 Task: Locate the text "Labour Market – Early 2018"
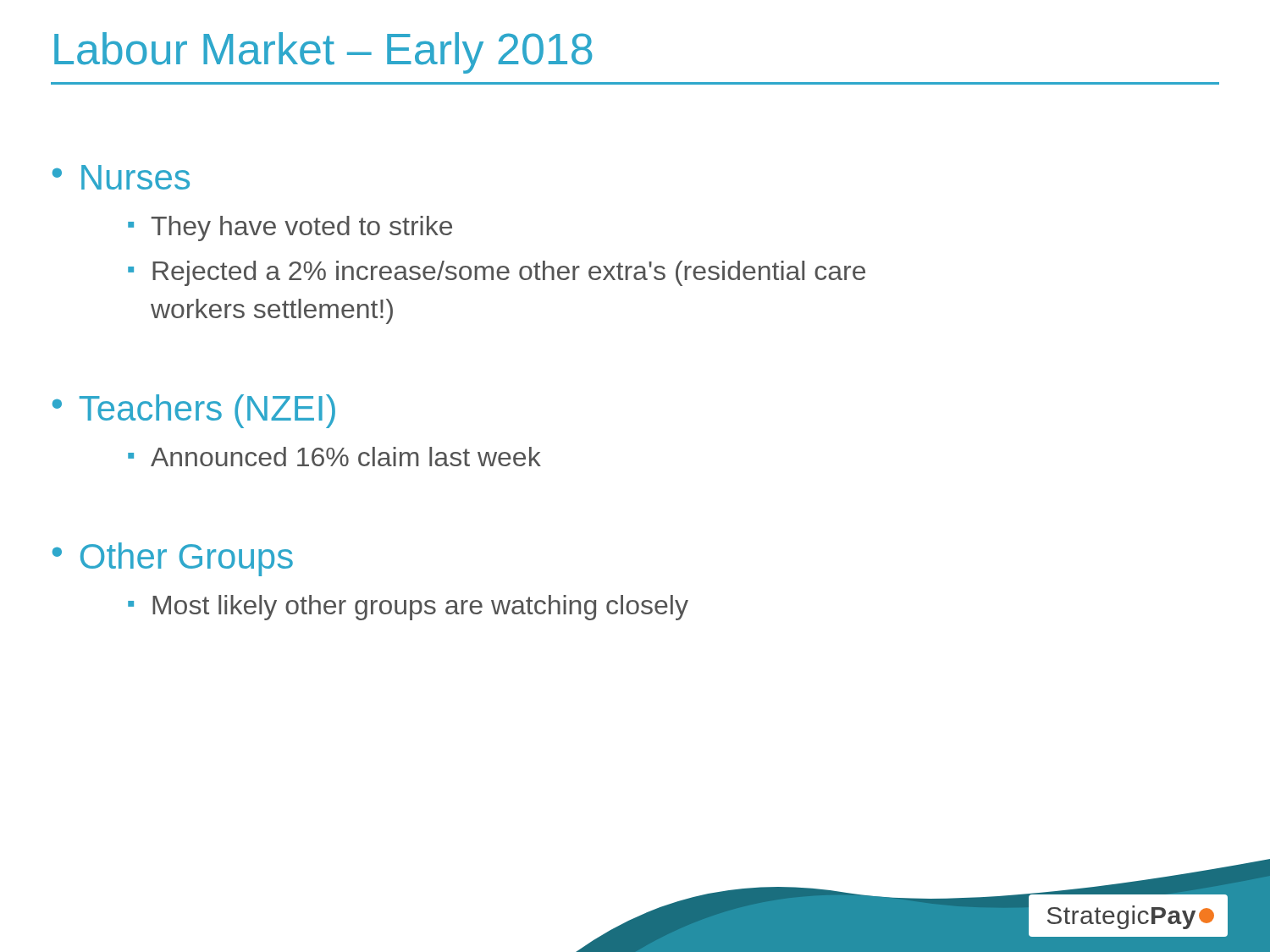323,53
